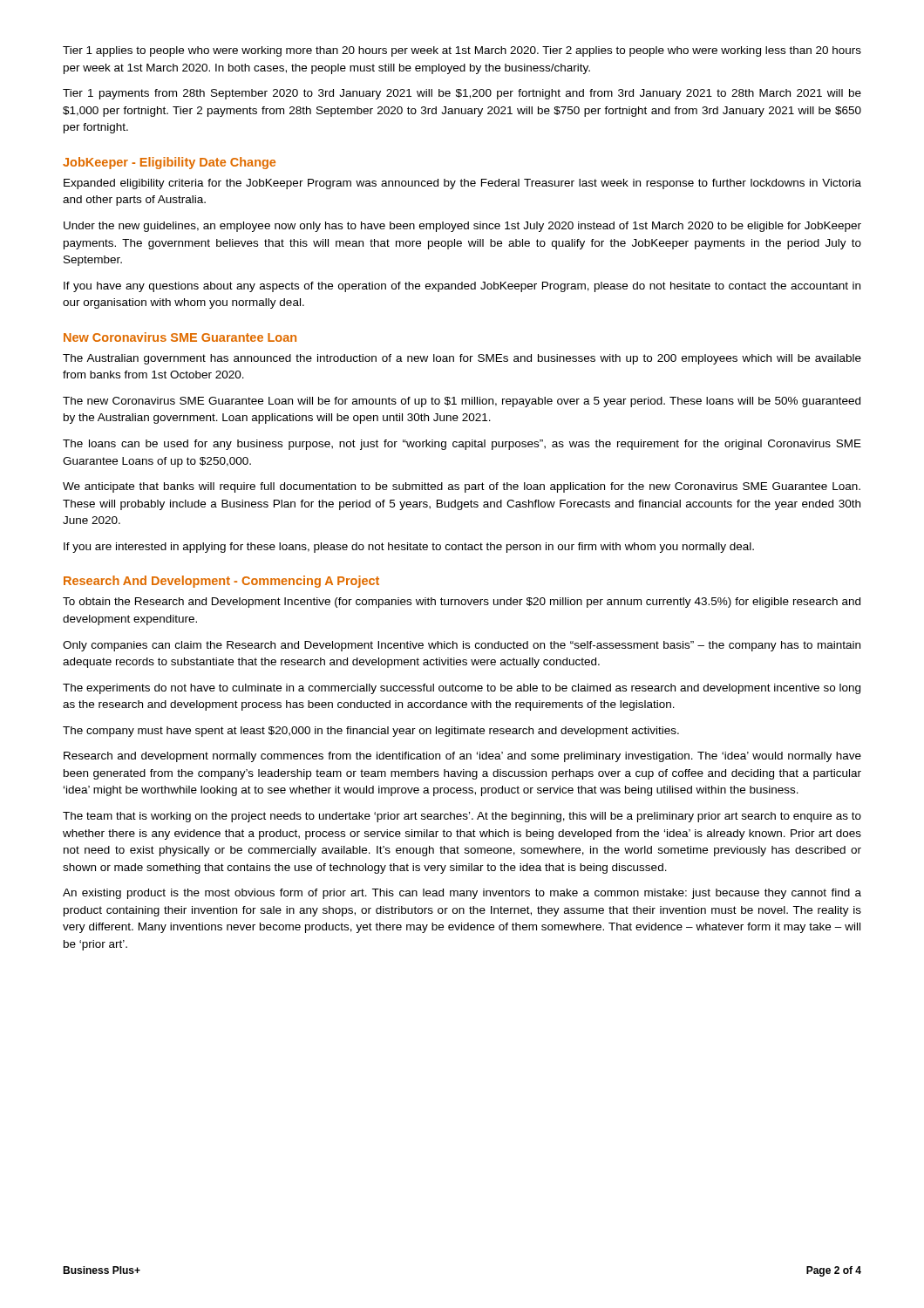Find the region starting "New Coronavirus SME Guarantee Loan"
Screen dimensions: 1308x924
point(180,337)
